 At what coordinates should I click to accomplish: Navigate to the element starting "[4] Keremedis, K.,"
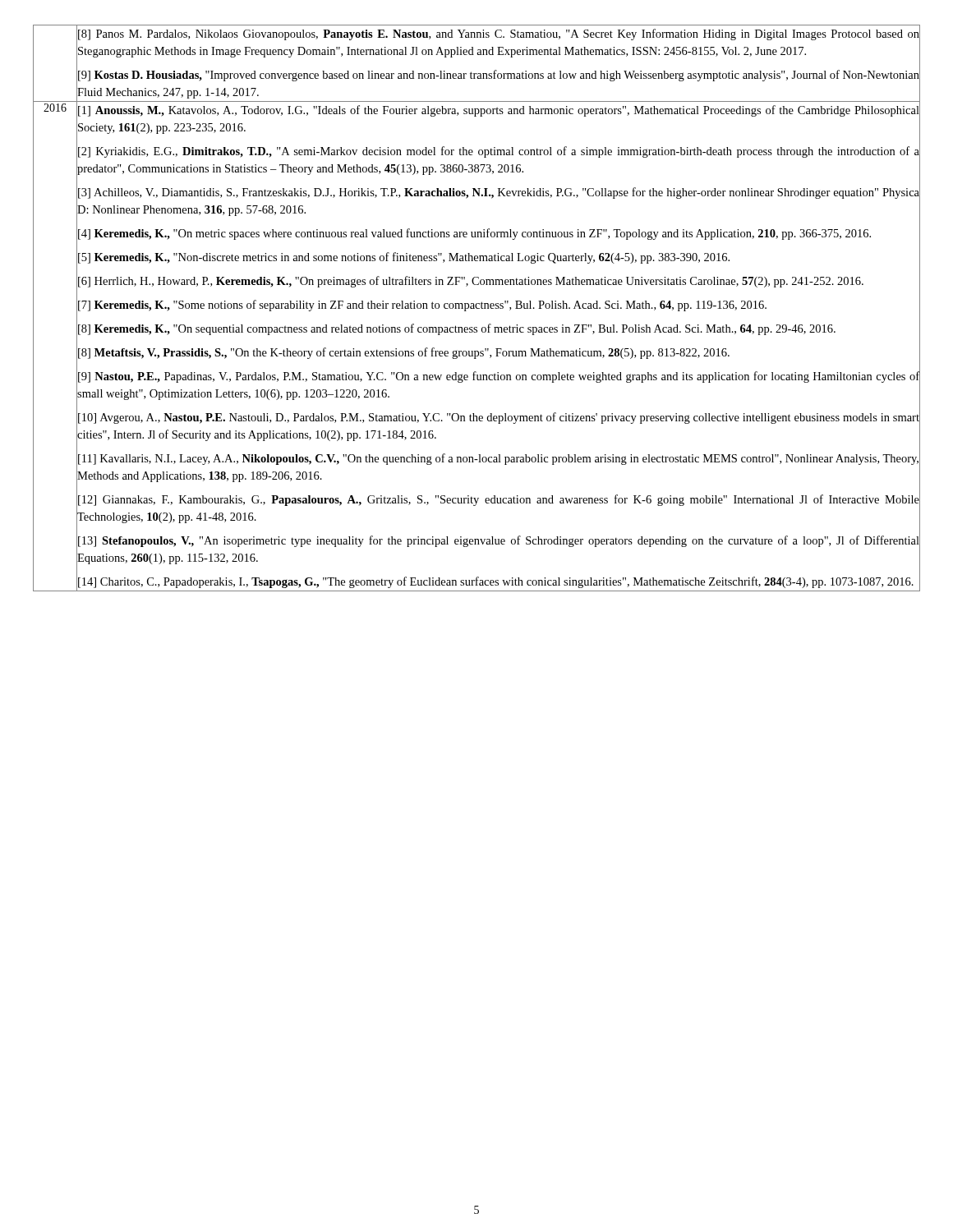pos(474,233)
